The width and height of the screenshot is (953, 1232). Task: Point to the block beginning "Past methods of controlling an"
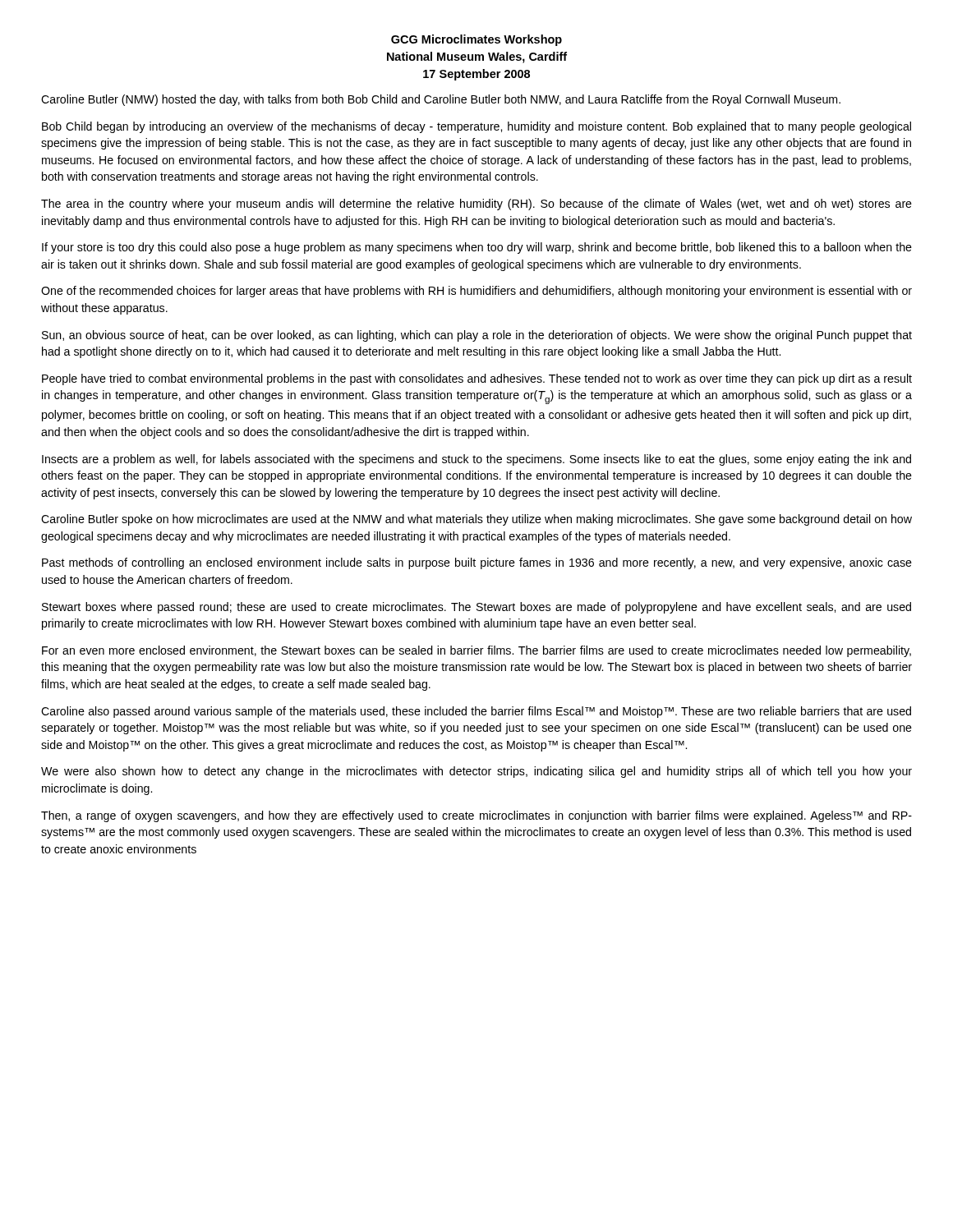pos(476,572)
